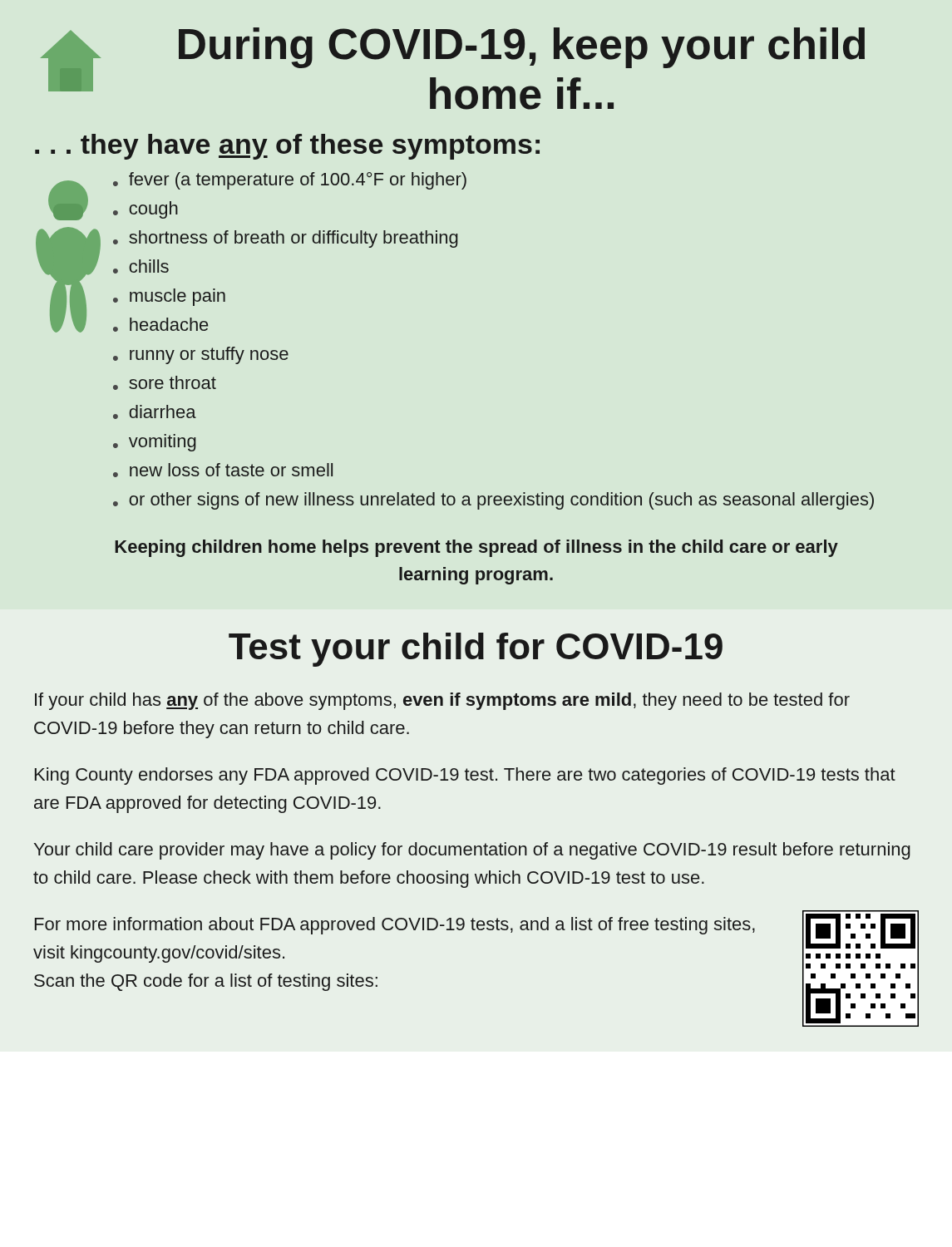952x1247 pixels.
Task: Click on the list item containing "• chills"
Action: click(x=141, y=269)
